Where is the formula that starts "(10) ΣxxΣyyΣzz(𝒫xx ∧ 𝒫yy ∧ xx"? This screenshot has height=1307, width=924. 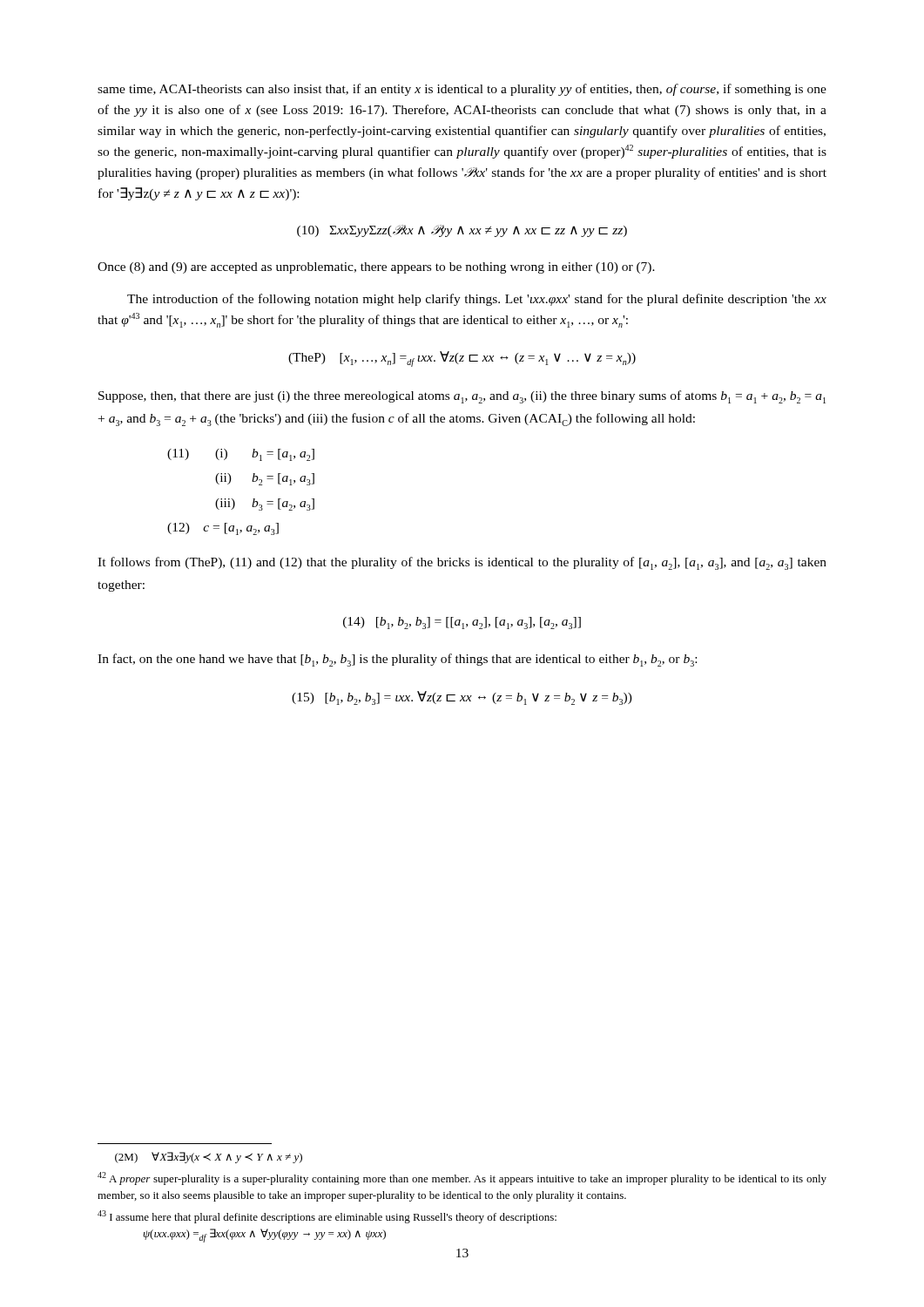(x=462, y=230)
